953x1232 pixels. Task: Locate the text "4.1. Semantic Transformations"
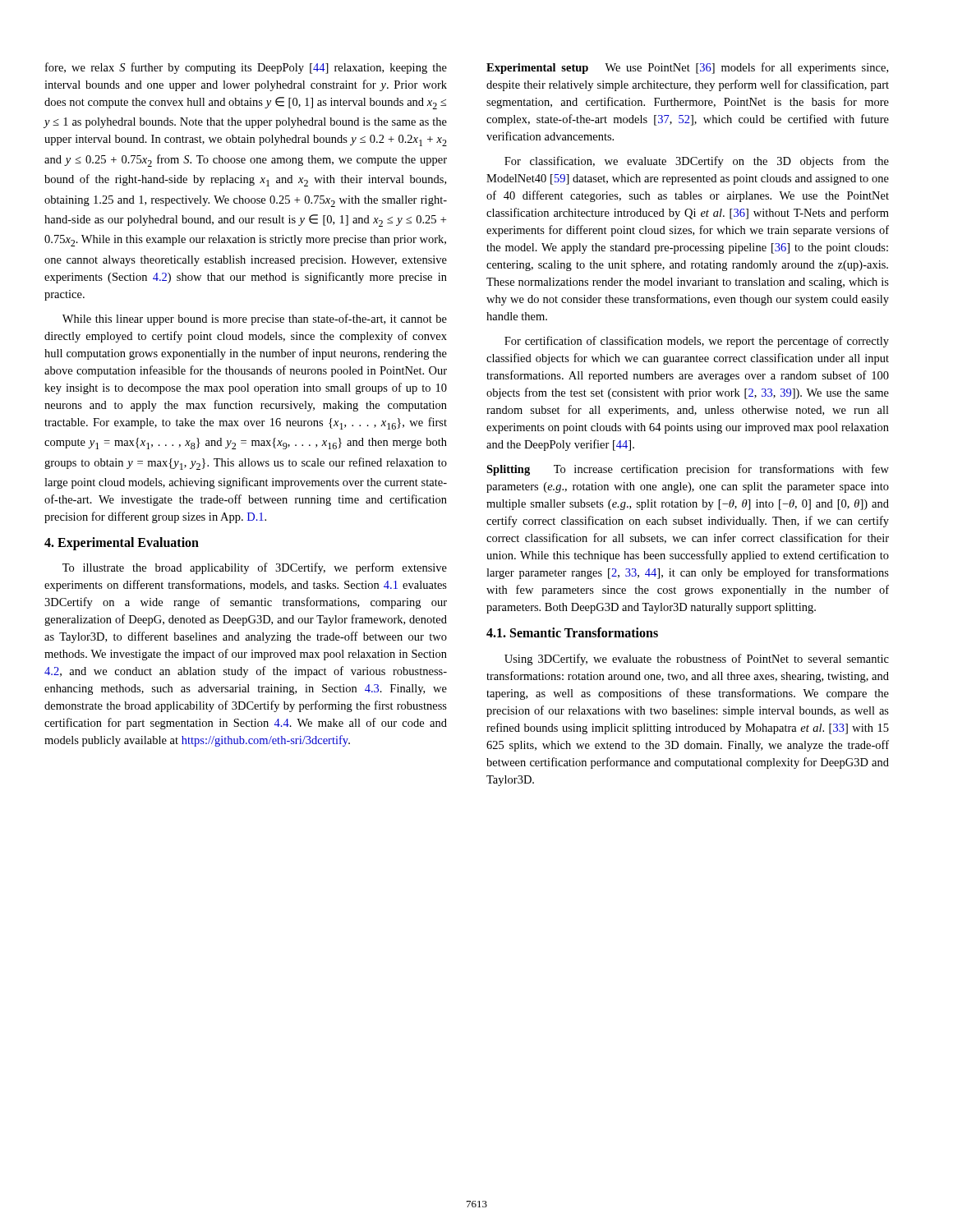[572, 632]
